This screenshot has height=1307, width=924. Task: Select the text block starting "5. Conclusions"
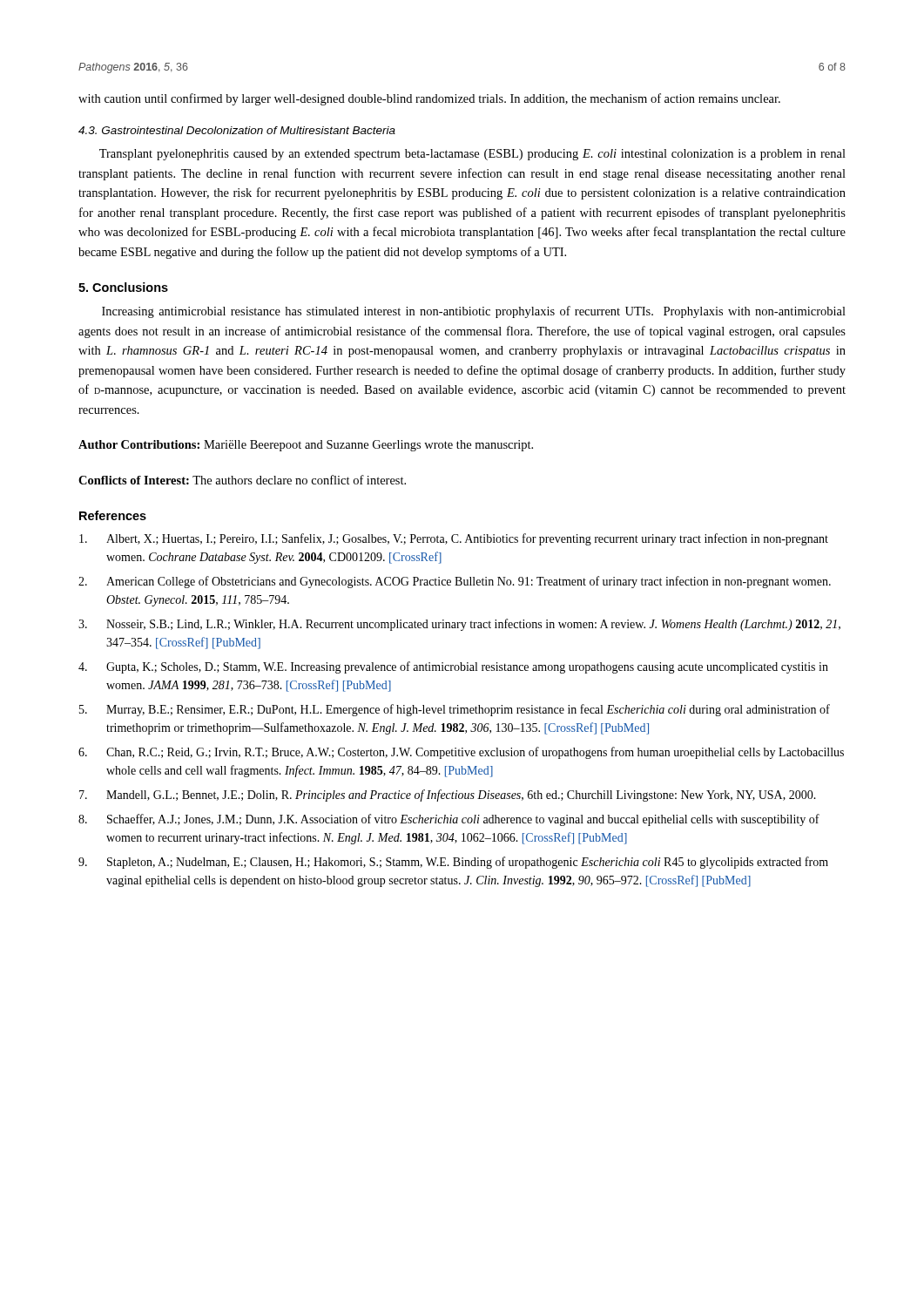tap(123, 287)
